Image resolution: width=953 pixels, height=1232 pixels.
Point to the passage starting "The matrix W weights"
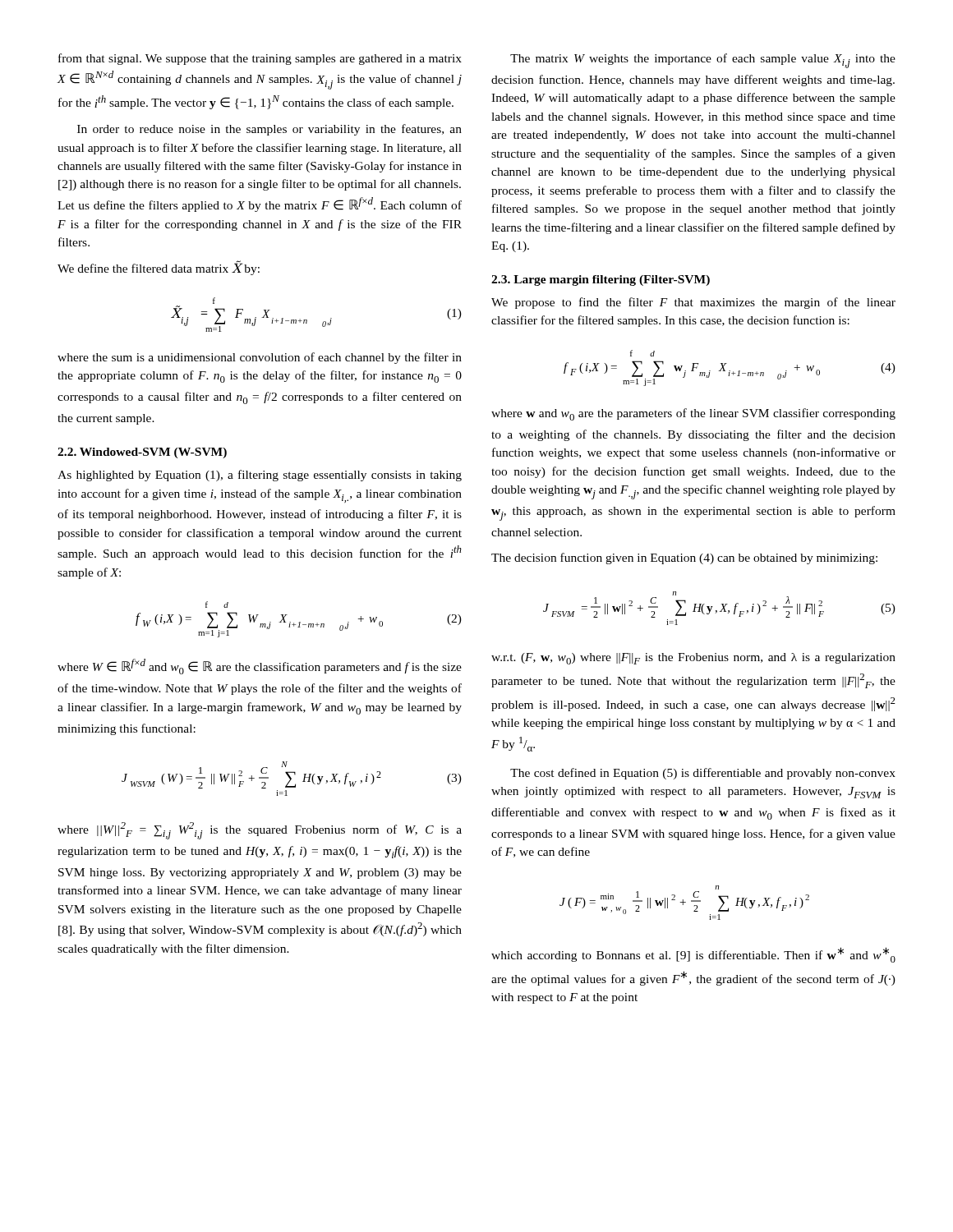(693, 152)
